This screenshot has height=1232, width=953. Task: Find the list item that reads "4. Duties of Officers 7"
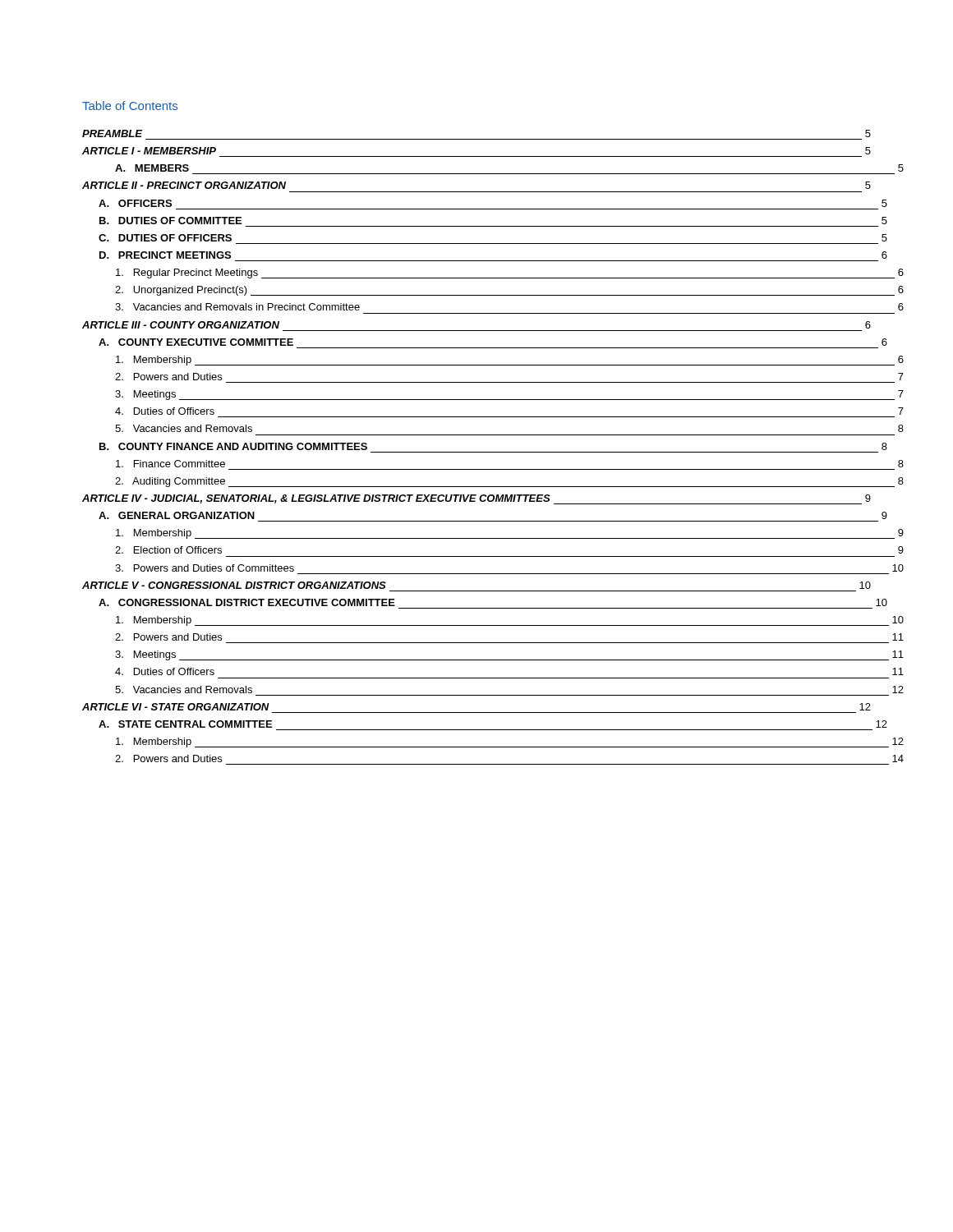509,412
